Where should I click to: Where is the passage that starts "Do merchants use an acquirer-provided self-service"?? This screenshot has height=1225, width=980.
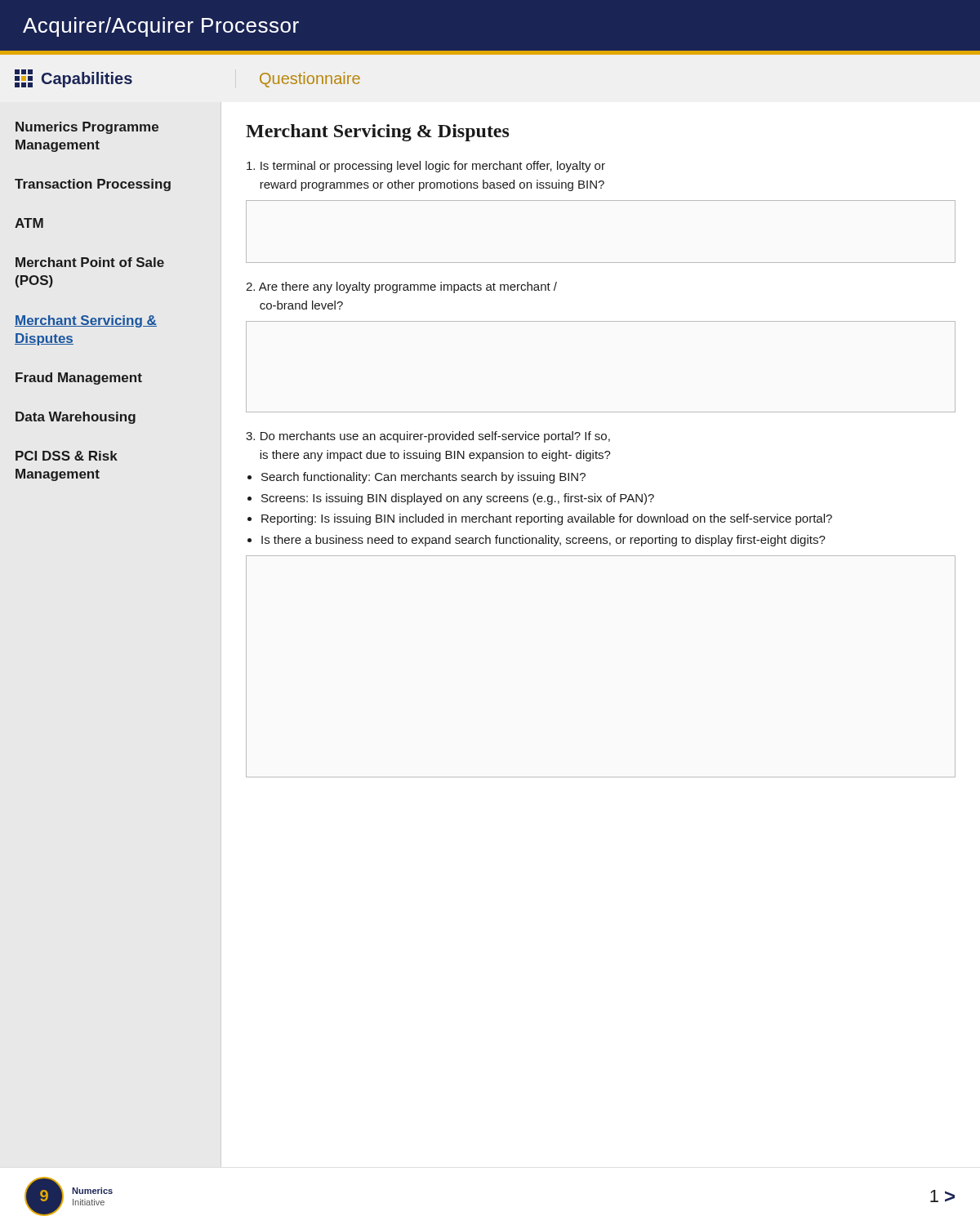click(601, 489)
